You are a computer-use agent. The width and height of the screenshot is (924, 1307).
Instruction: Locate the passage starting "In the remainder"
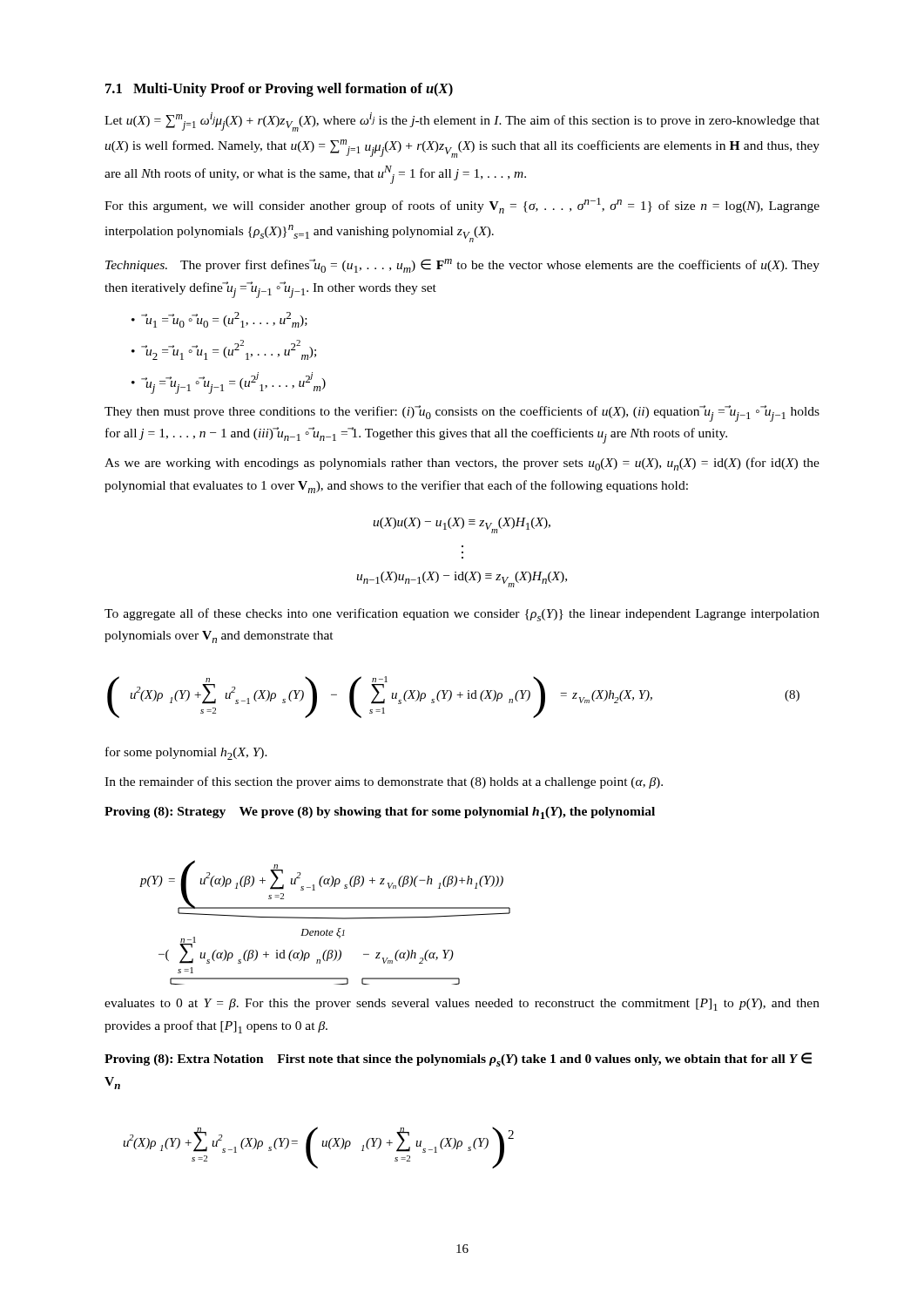(x=384, y=781)
